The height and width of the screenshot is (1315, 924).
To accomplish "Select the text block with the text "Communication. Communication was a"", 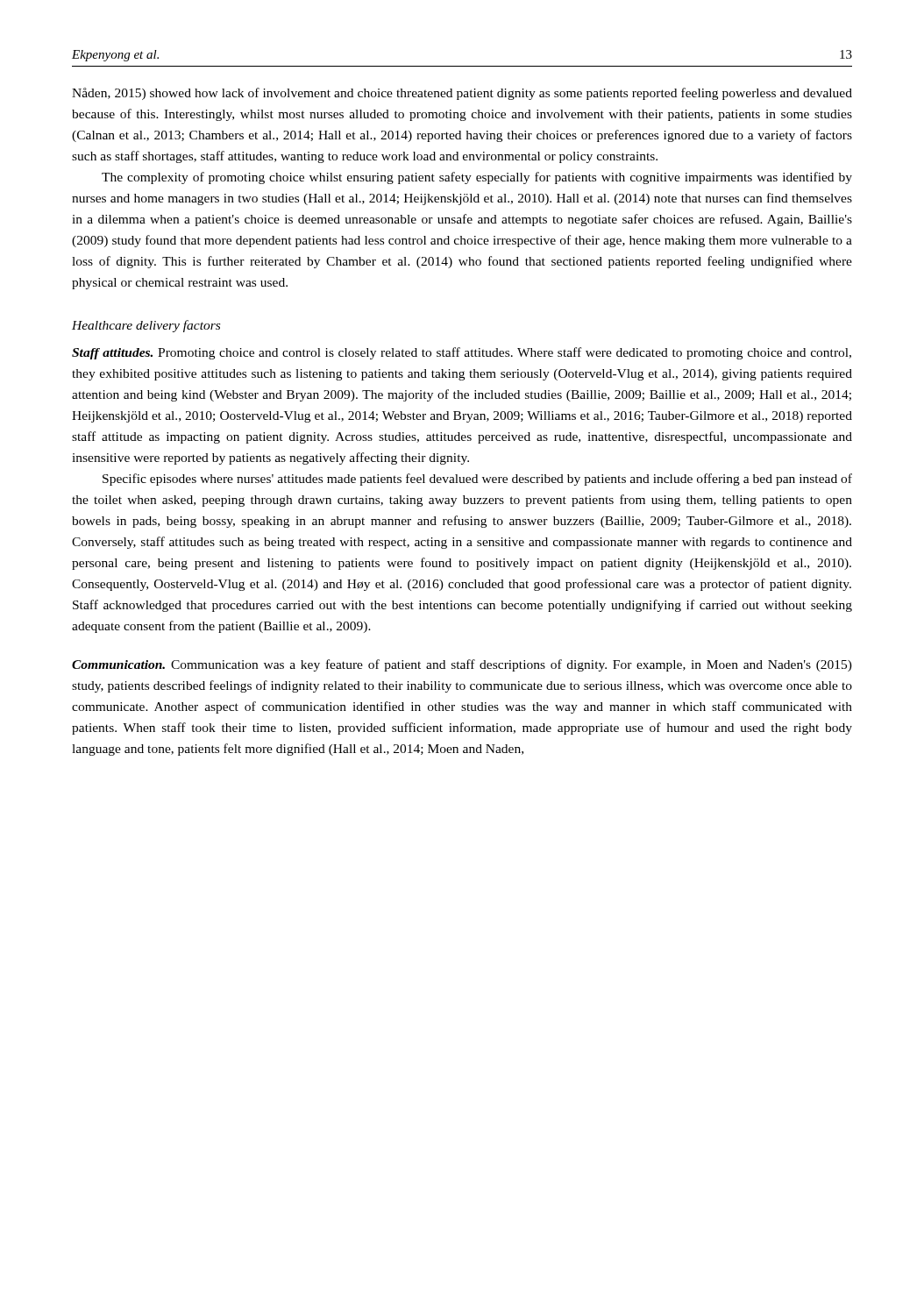I will coord(462,707).
